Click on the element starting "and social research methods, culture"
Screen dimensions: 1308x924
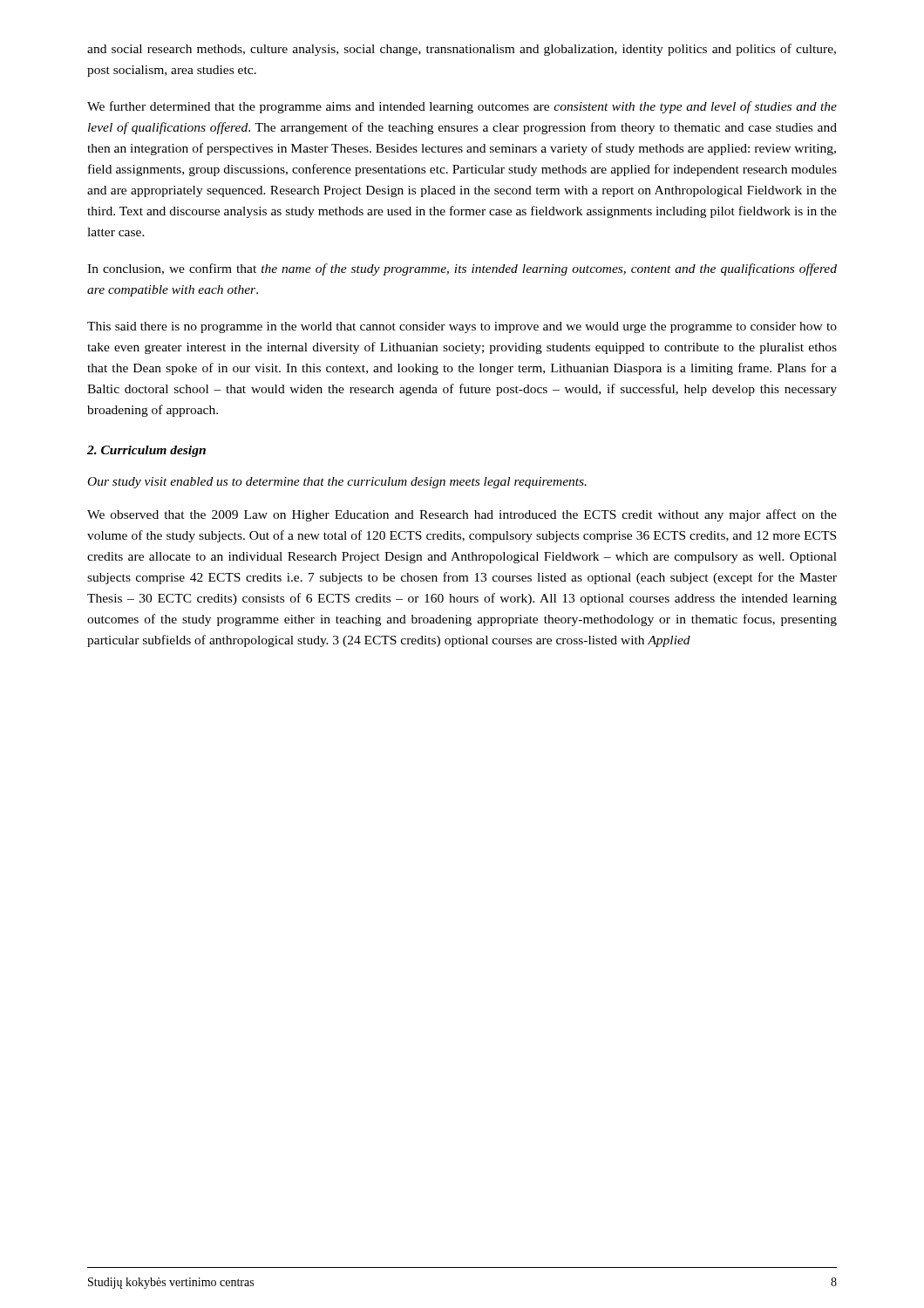[x=462, y=59]
